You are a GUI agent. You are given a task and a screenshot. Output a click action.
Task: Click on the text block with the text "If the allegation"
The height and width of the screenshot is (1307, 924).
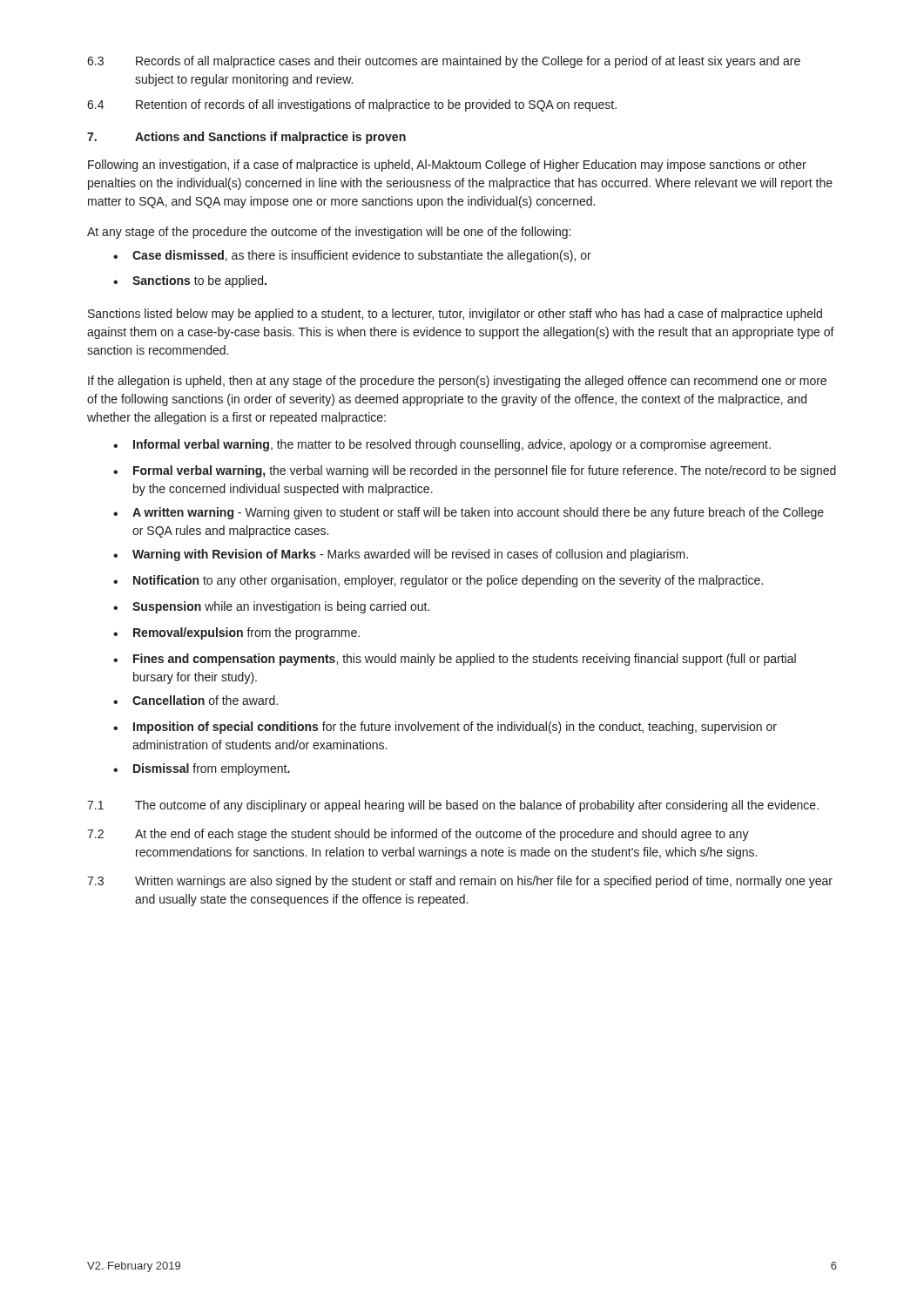[x=457, y=399]
